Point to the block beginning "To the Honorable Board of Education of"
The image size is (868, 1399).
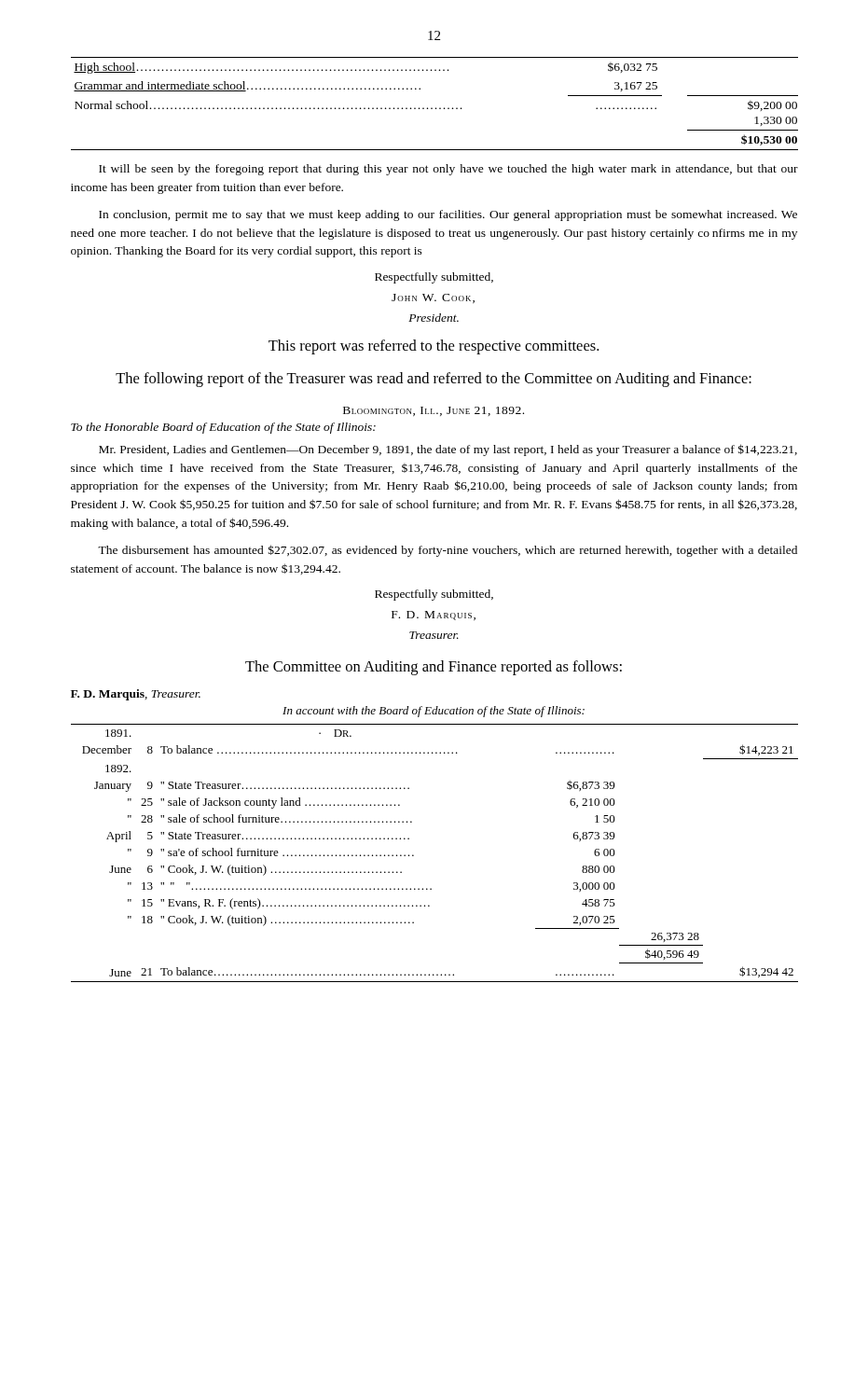click(x=223, y=427)
